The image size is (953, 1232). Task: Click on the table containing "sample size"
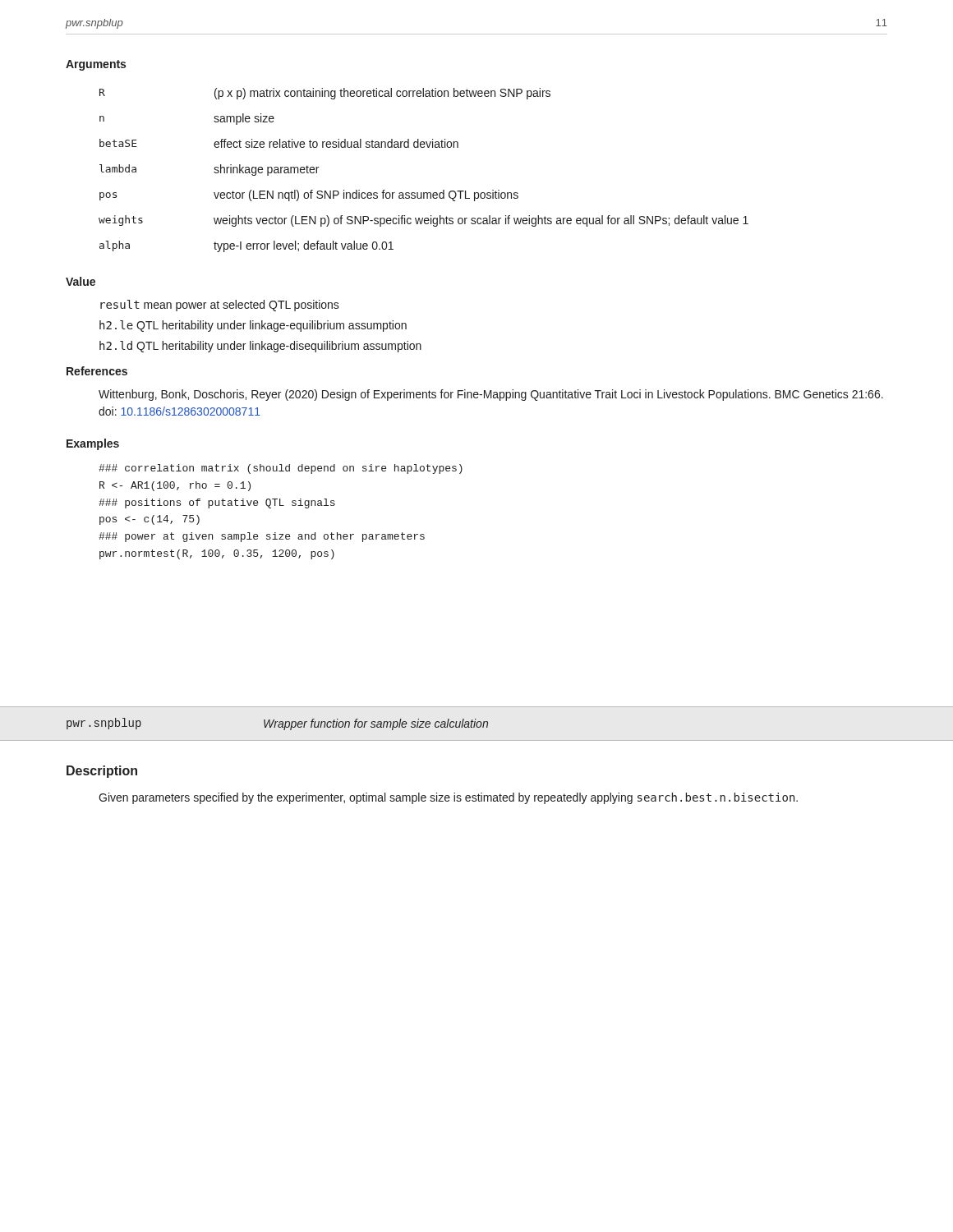[476, 170]
